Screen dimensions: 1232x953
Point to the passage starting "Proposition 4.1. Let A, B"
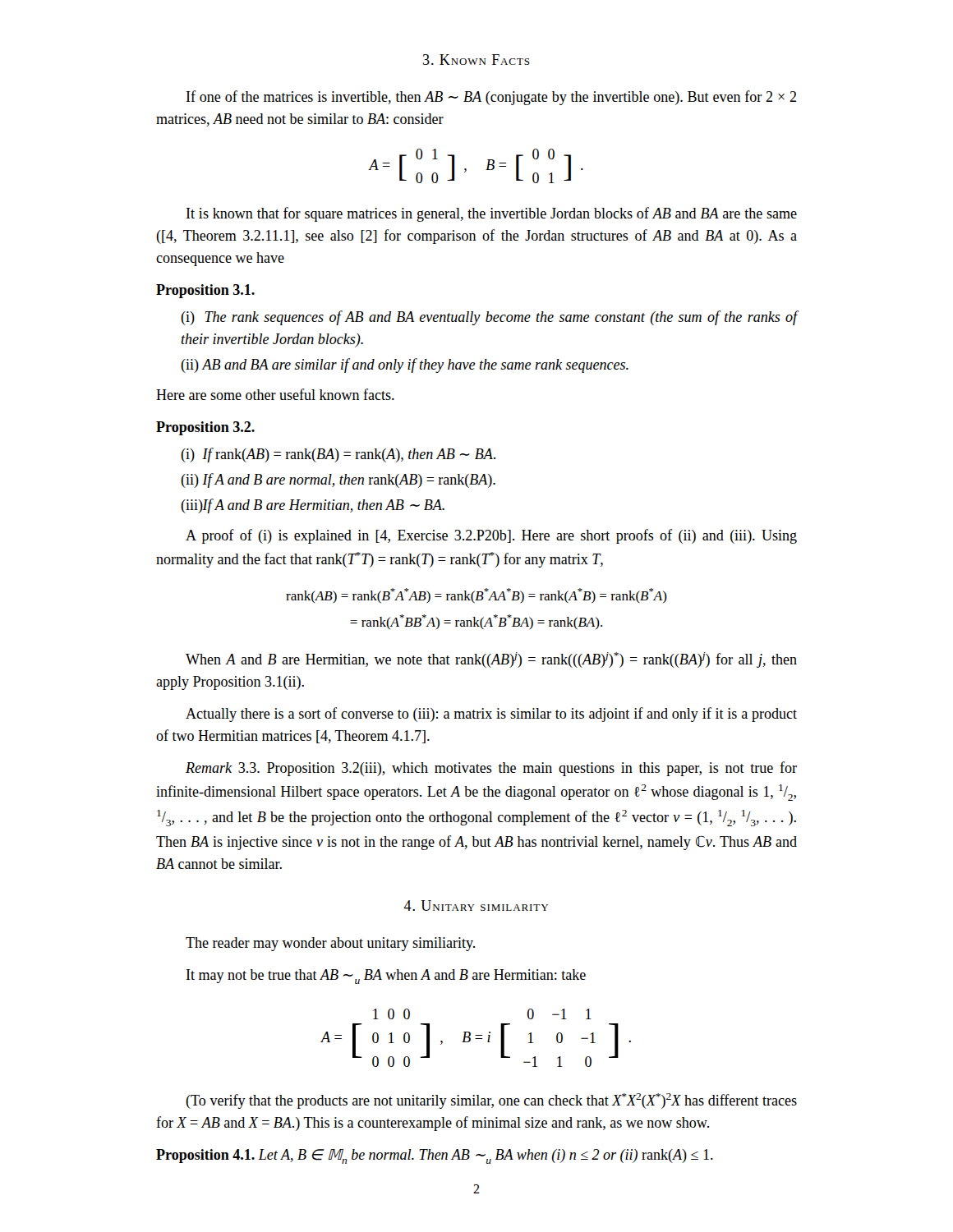click(435, 1156)
